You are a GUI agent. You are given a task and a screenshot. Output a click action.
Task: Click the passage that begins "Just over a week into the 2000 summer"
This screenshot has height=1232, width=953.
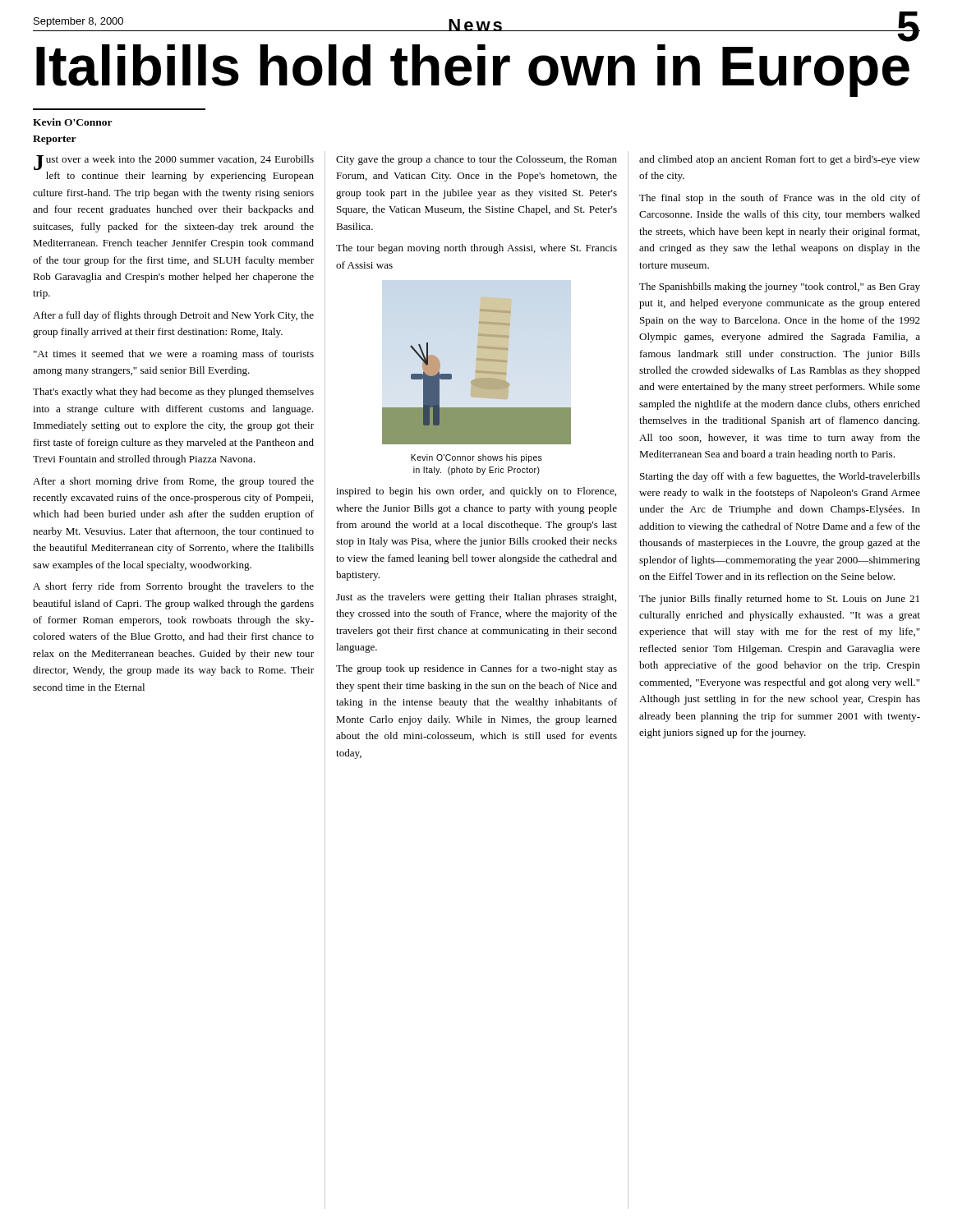[x=173, y=423]
